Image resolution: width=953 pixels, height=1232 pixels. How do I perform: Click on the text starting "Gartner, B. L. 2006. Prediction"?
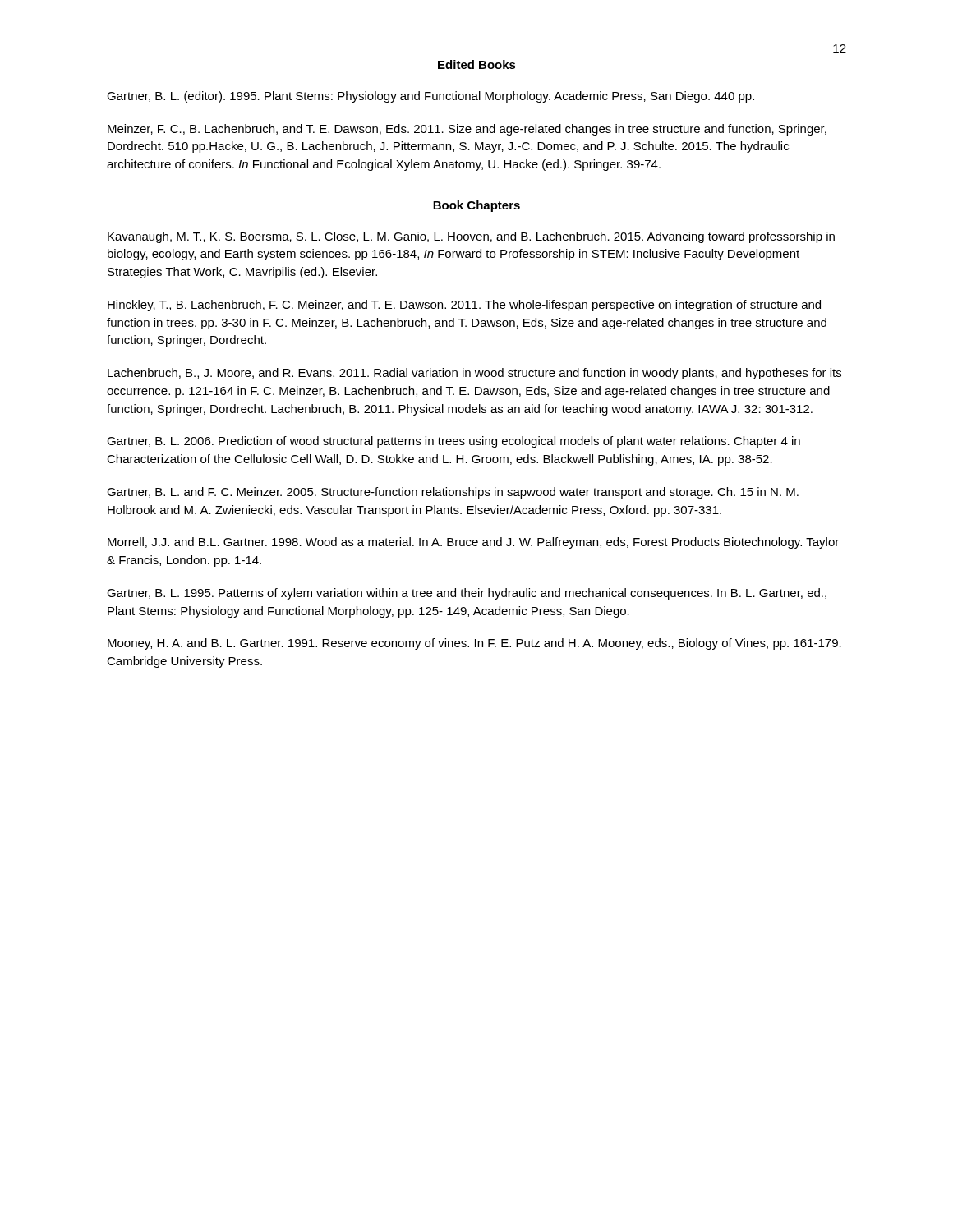click(454, 450)
